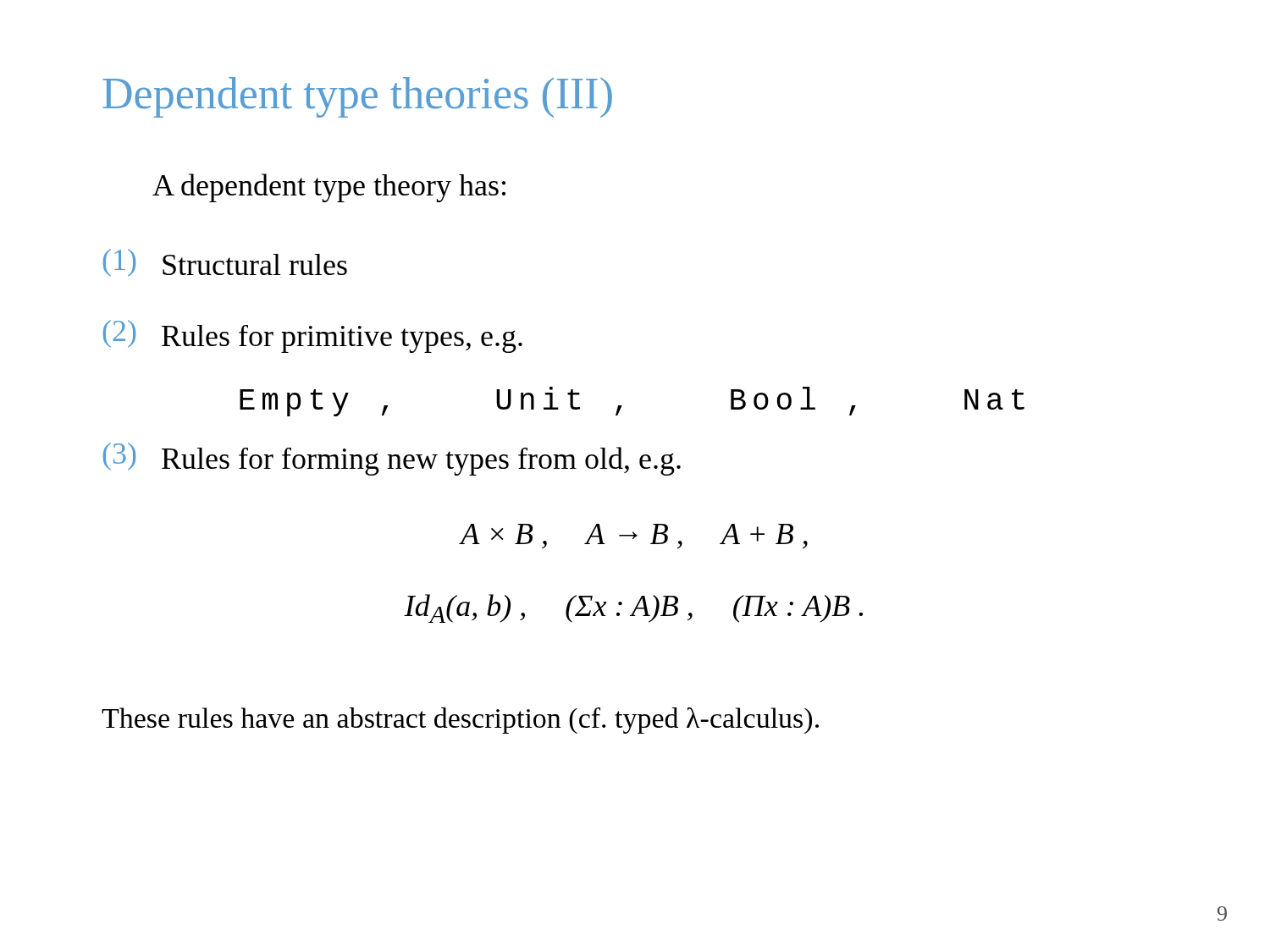Select the element starting "A × B , A → B"
The image size is (1270, 952).
pyautogui.click(x=633, y=536)
